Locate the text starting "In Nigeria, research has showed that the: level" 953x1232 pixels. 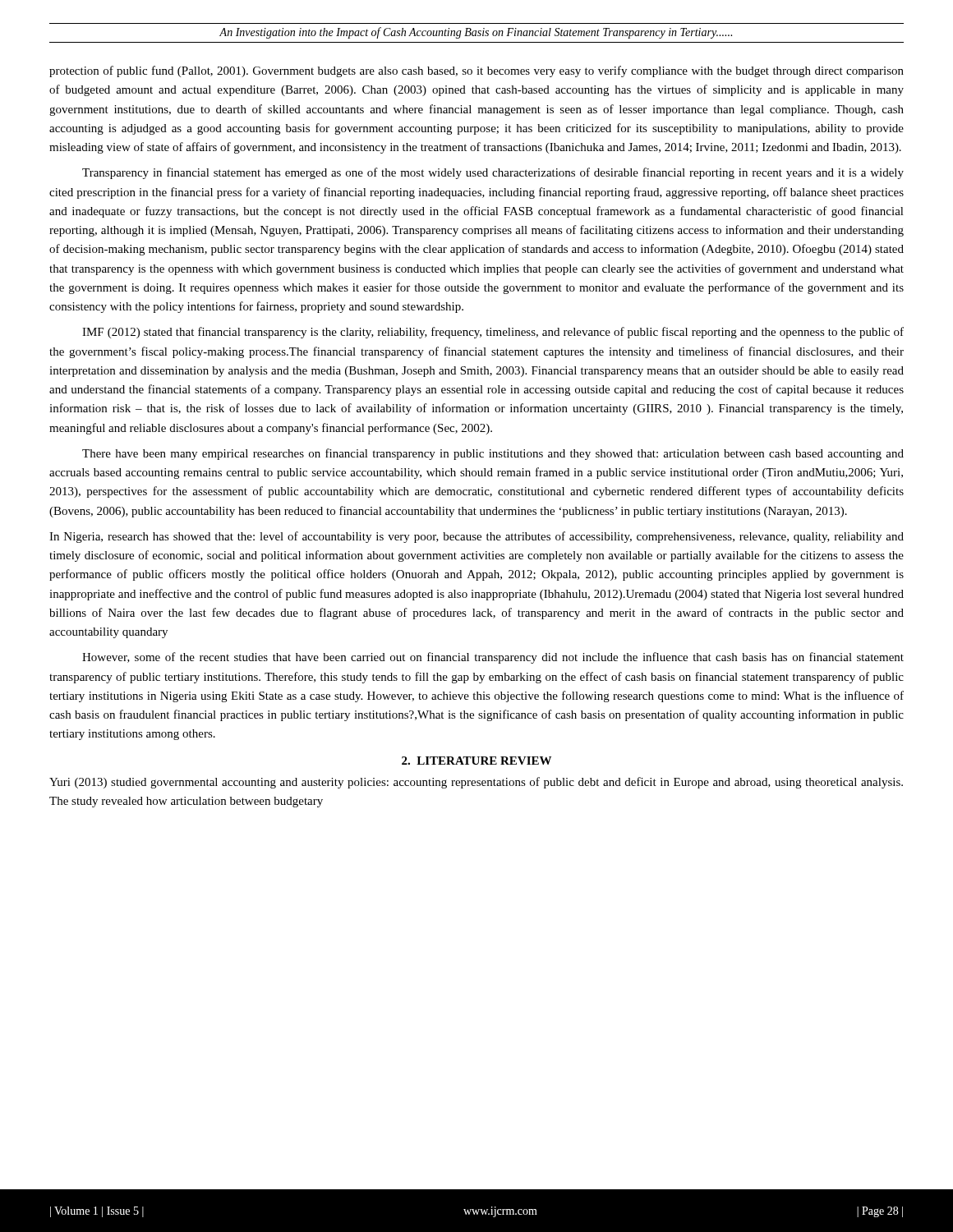476,584
